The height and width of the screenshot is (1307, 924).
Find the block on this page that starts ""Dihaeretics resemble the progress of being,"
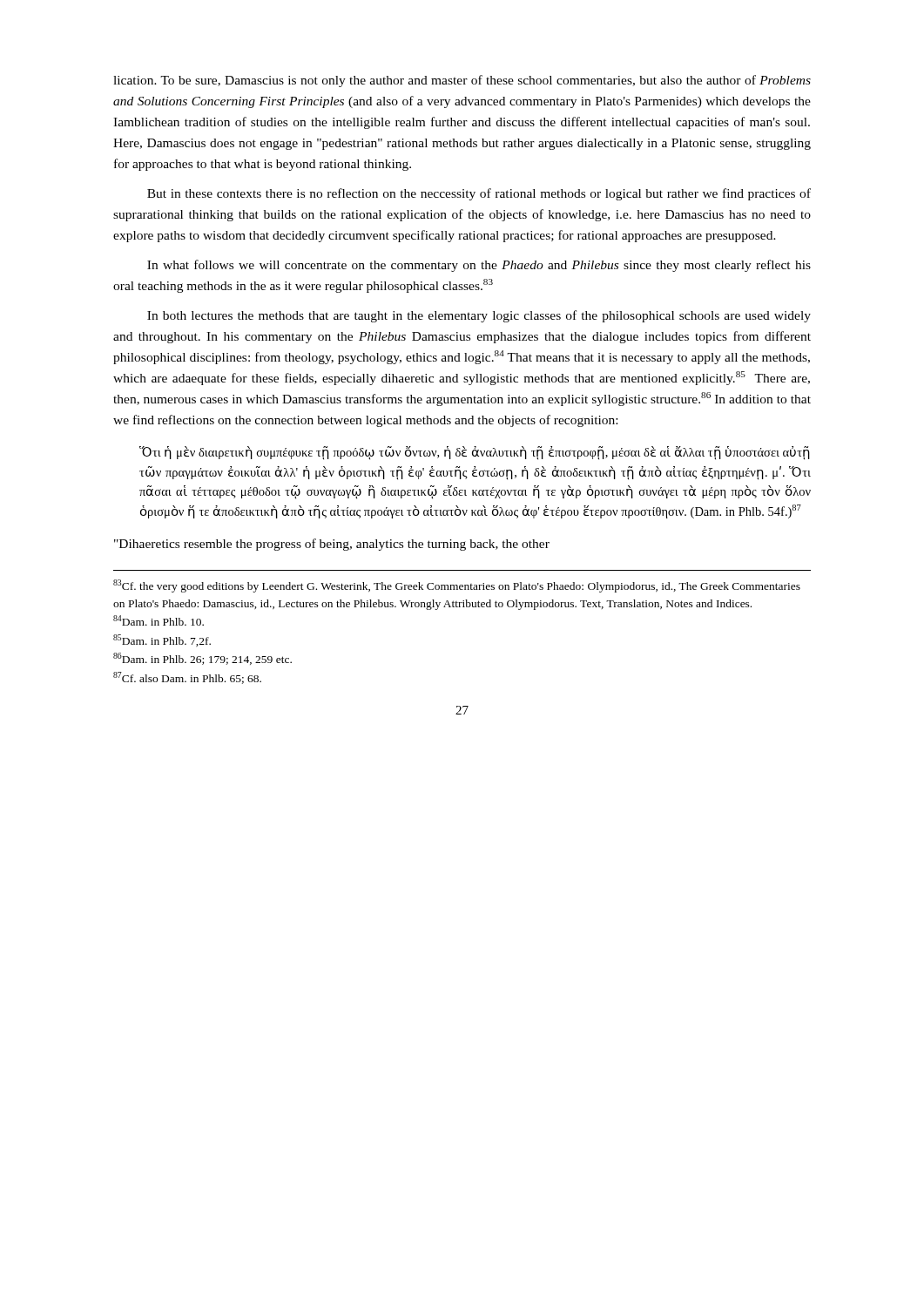(x=462, y=544)
